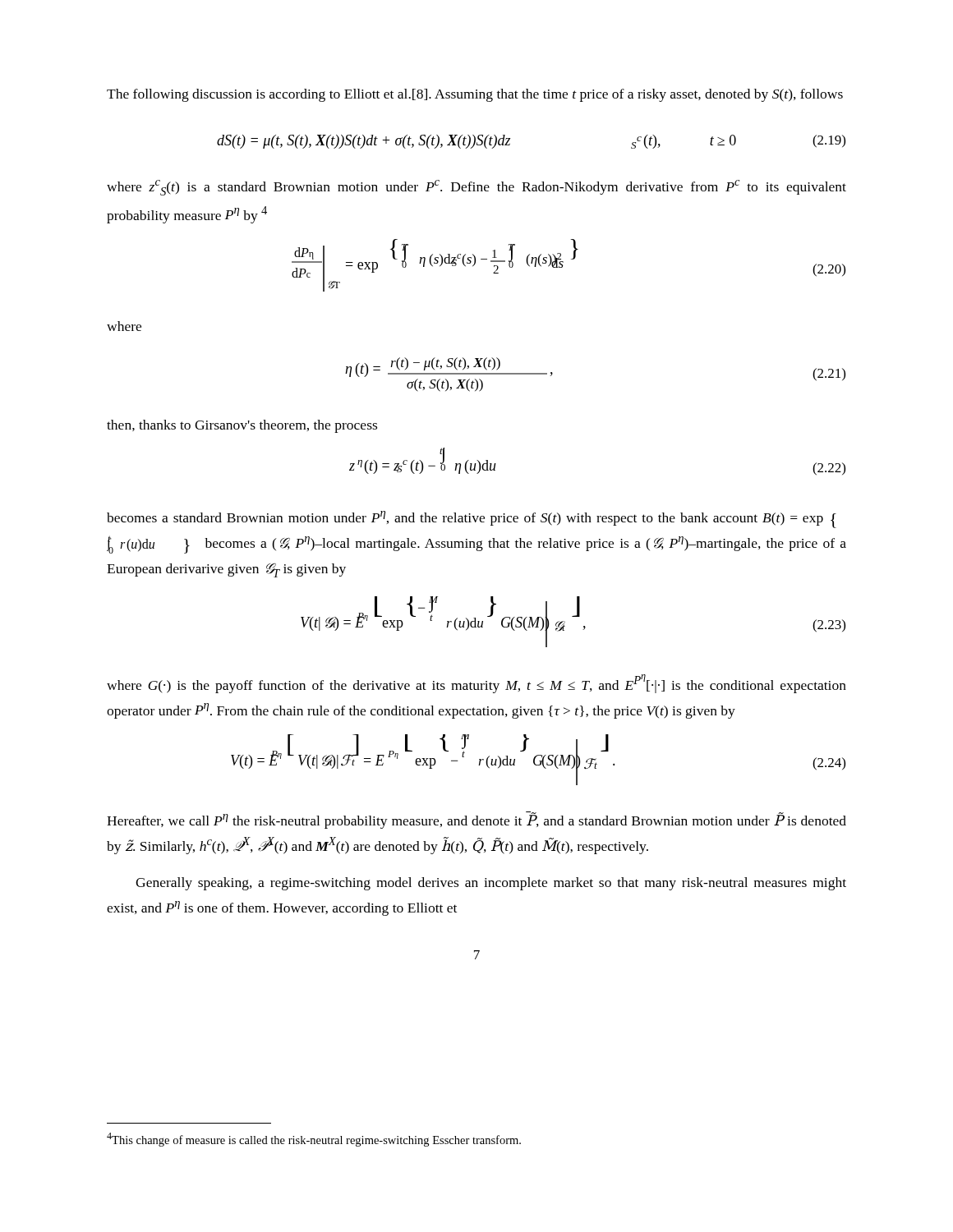The height and width of the screenshot is (1232, 953).
Task: Locate the text block starting "η (t) = r(t)"
Action: [x=467, y=374]
